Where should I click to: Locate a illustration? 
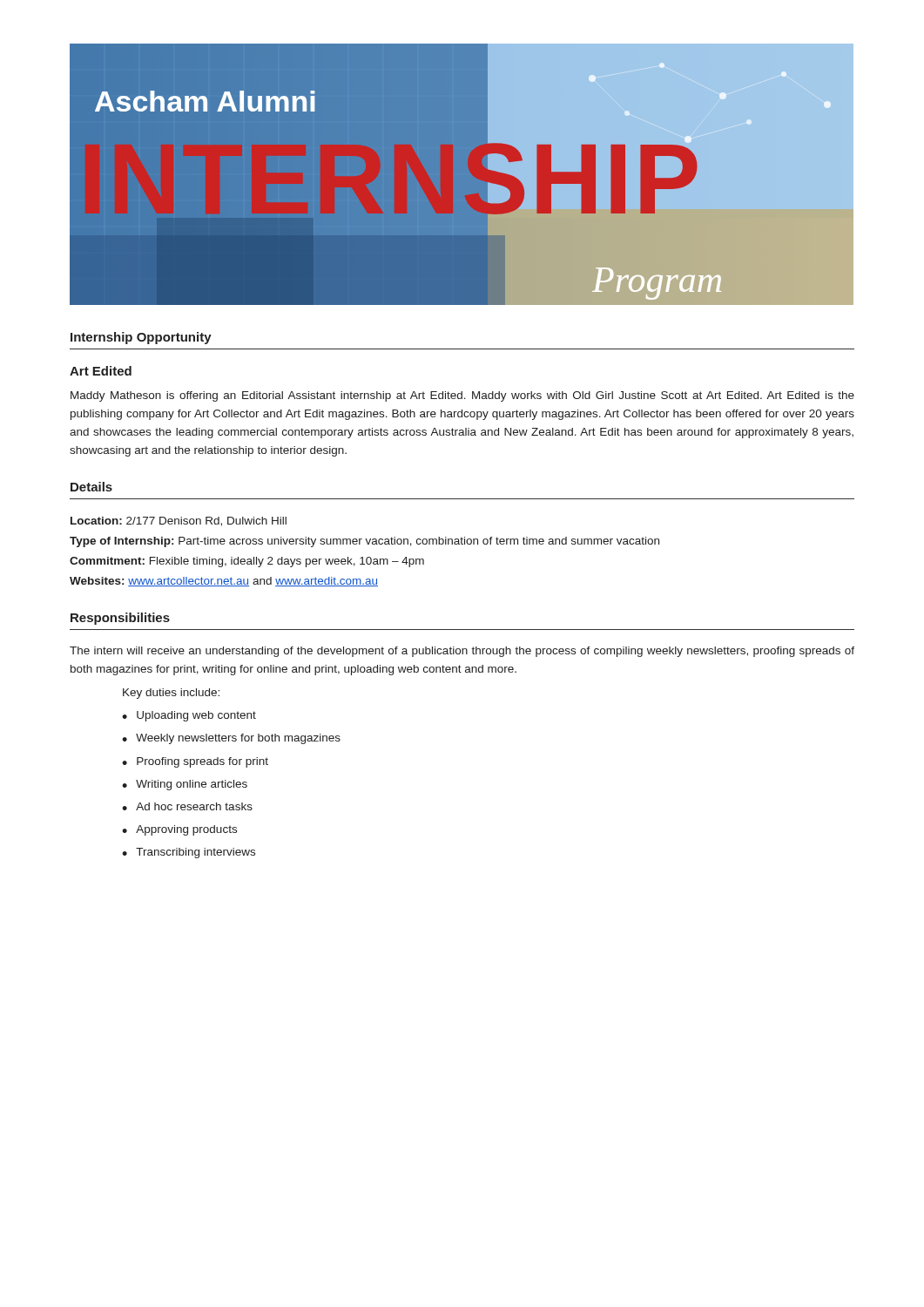(462, 174)
